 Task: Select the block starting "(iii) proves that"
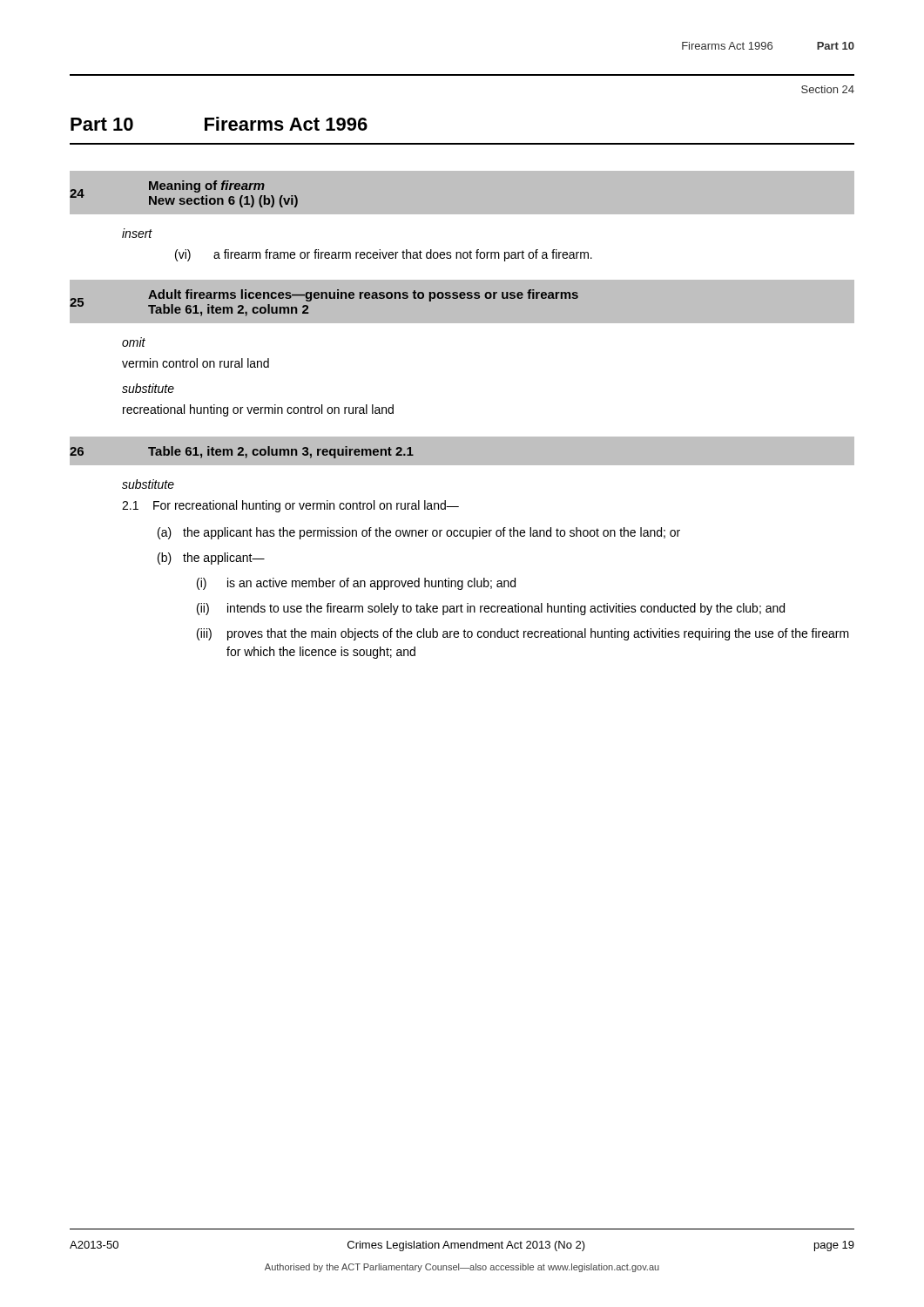coord(525,643)
